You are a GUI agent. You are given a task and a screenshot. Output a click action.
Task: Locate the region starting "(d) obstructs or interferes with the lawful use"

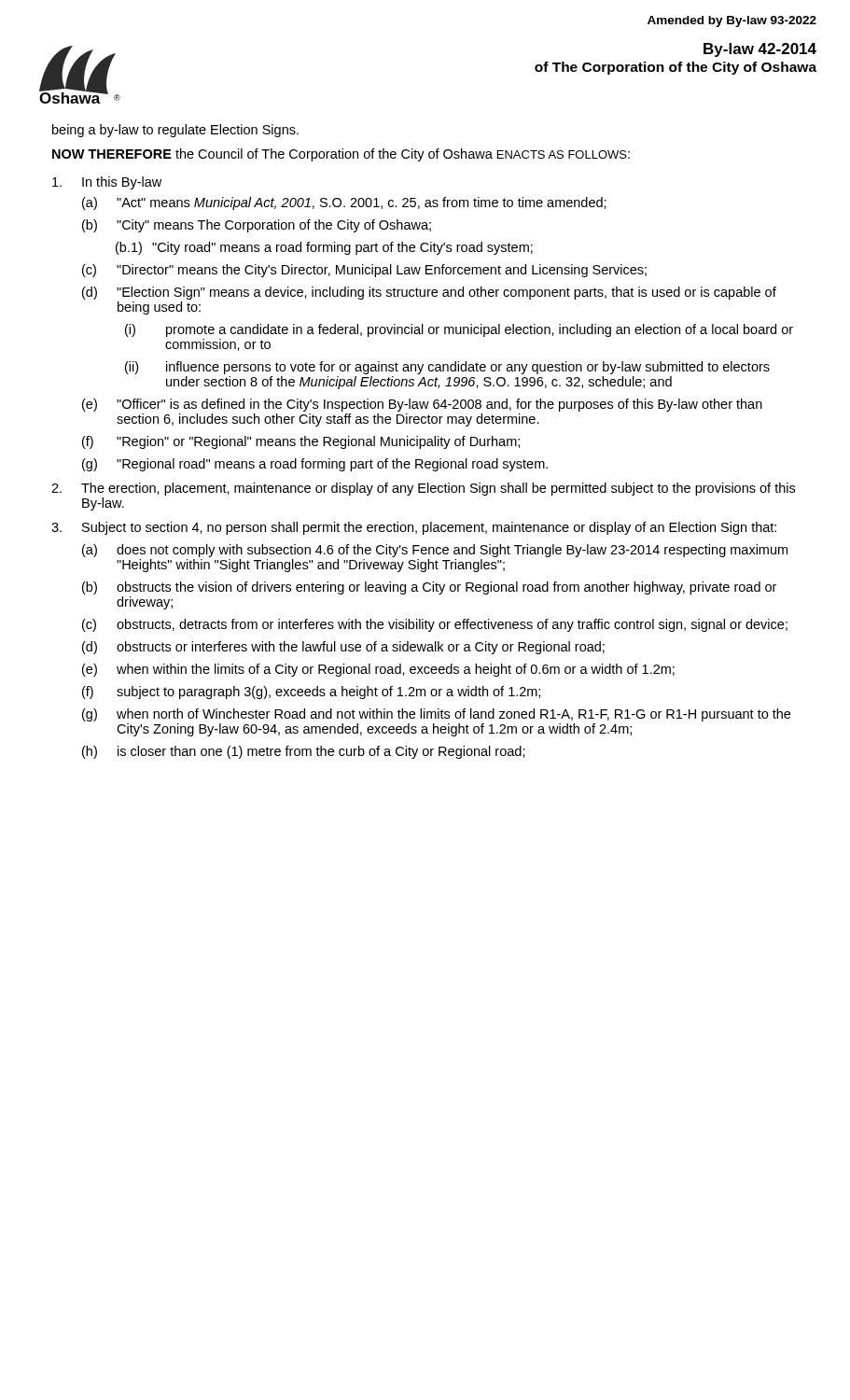click(440, 647)
